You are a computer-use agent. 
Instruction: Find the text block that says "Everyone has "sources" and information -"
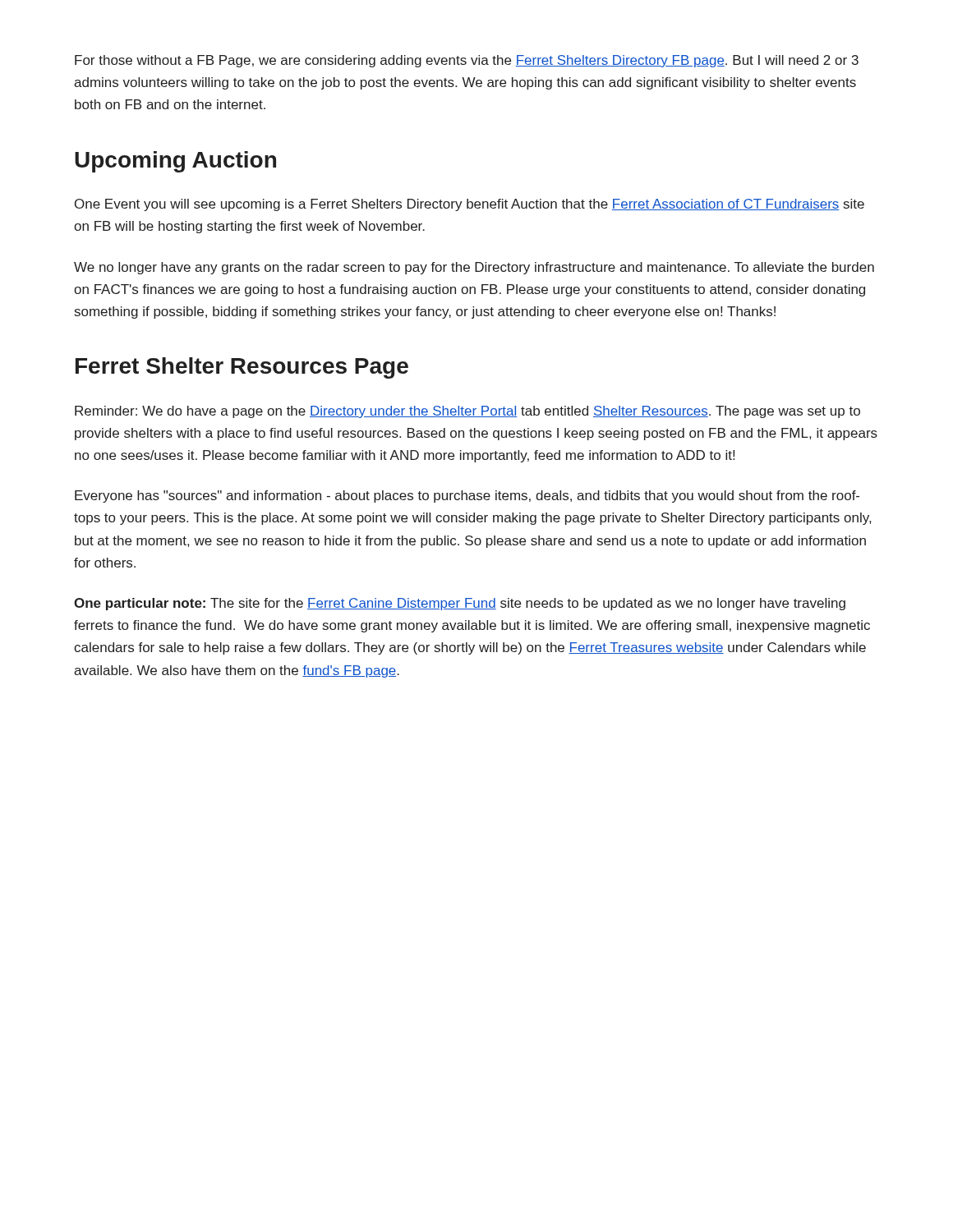click(x=473, y=529)
